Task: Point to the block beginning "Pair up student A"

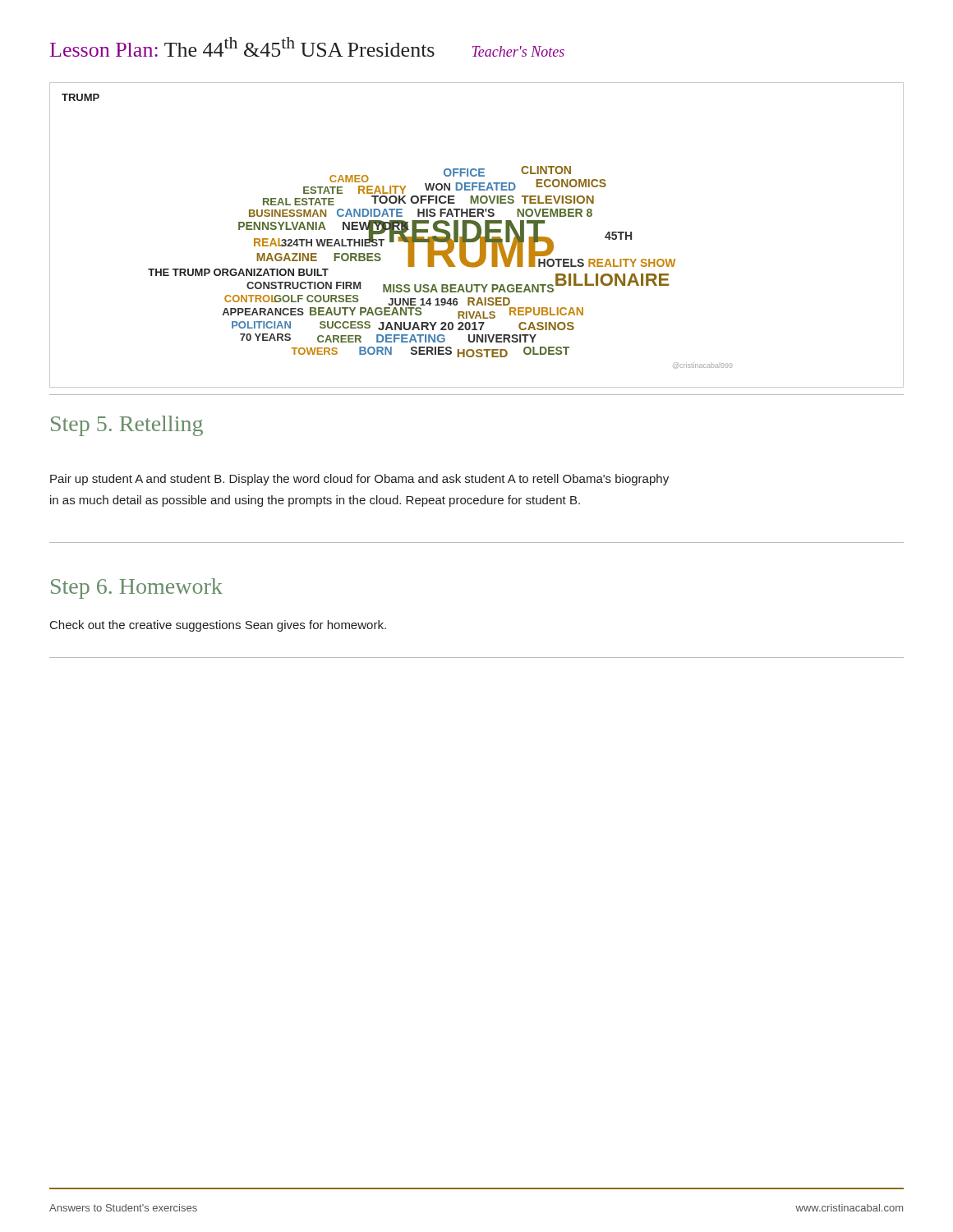Action: (359, 489)
